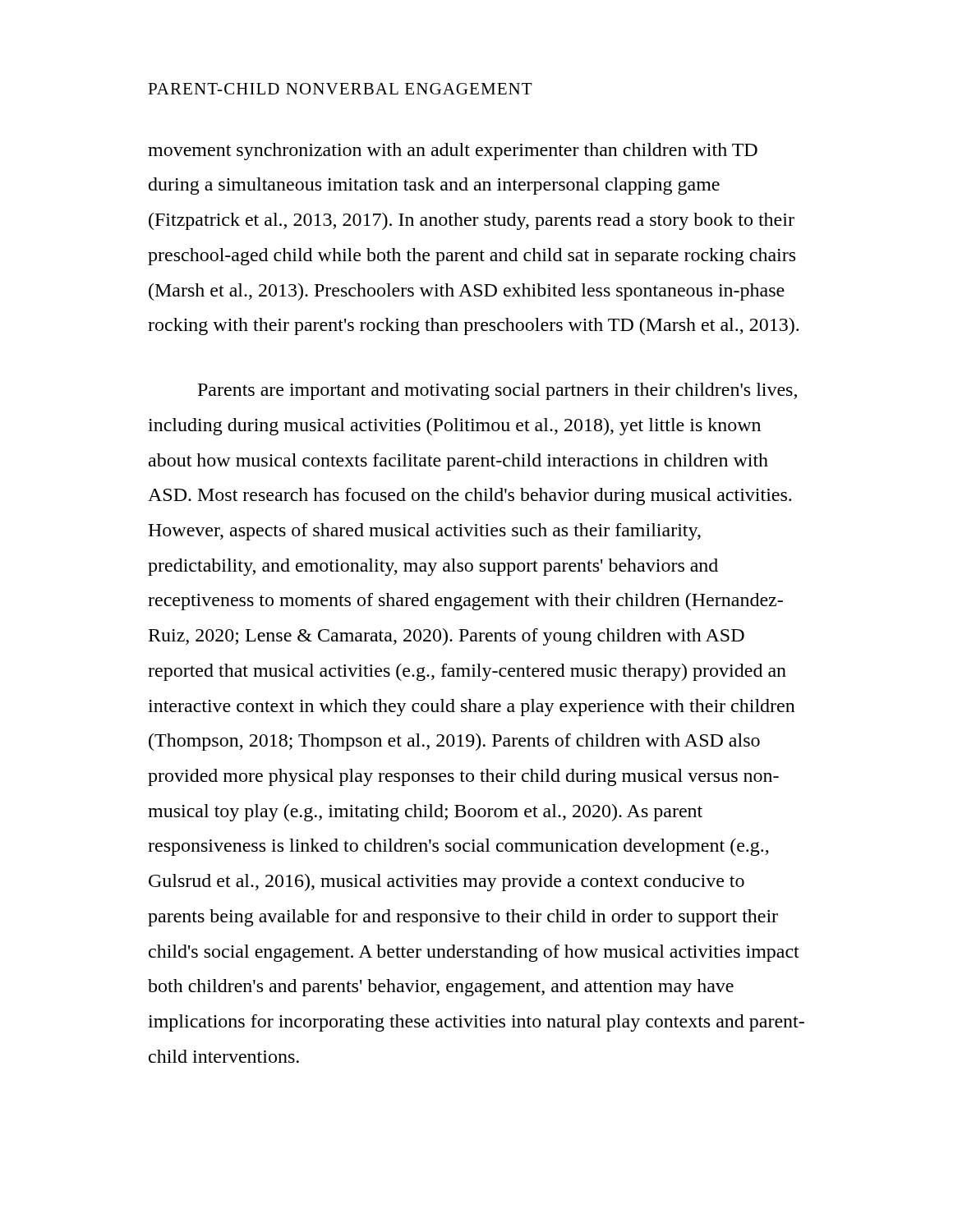This screenshot has height=1232, width=953.
Task: Select the text starting "Parents are important and motivating social partners"
Action: click(x=476, y=723)
